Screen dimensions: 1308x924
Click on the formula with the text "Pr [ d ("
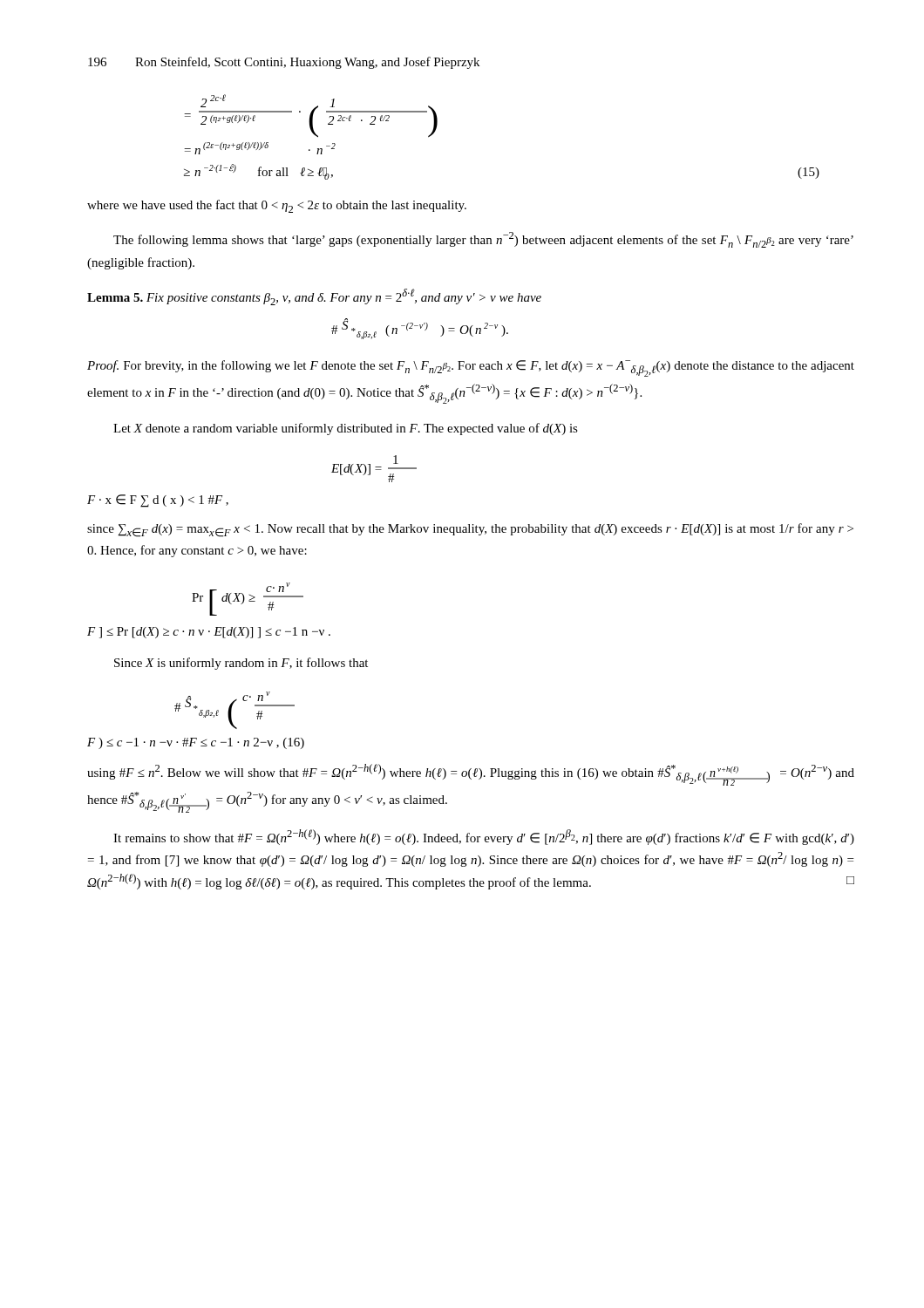tap(248, 599)
